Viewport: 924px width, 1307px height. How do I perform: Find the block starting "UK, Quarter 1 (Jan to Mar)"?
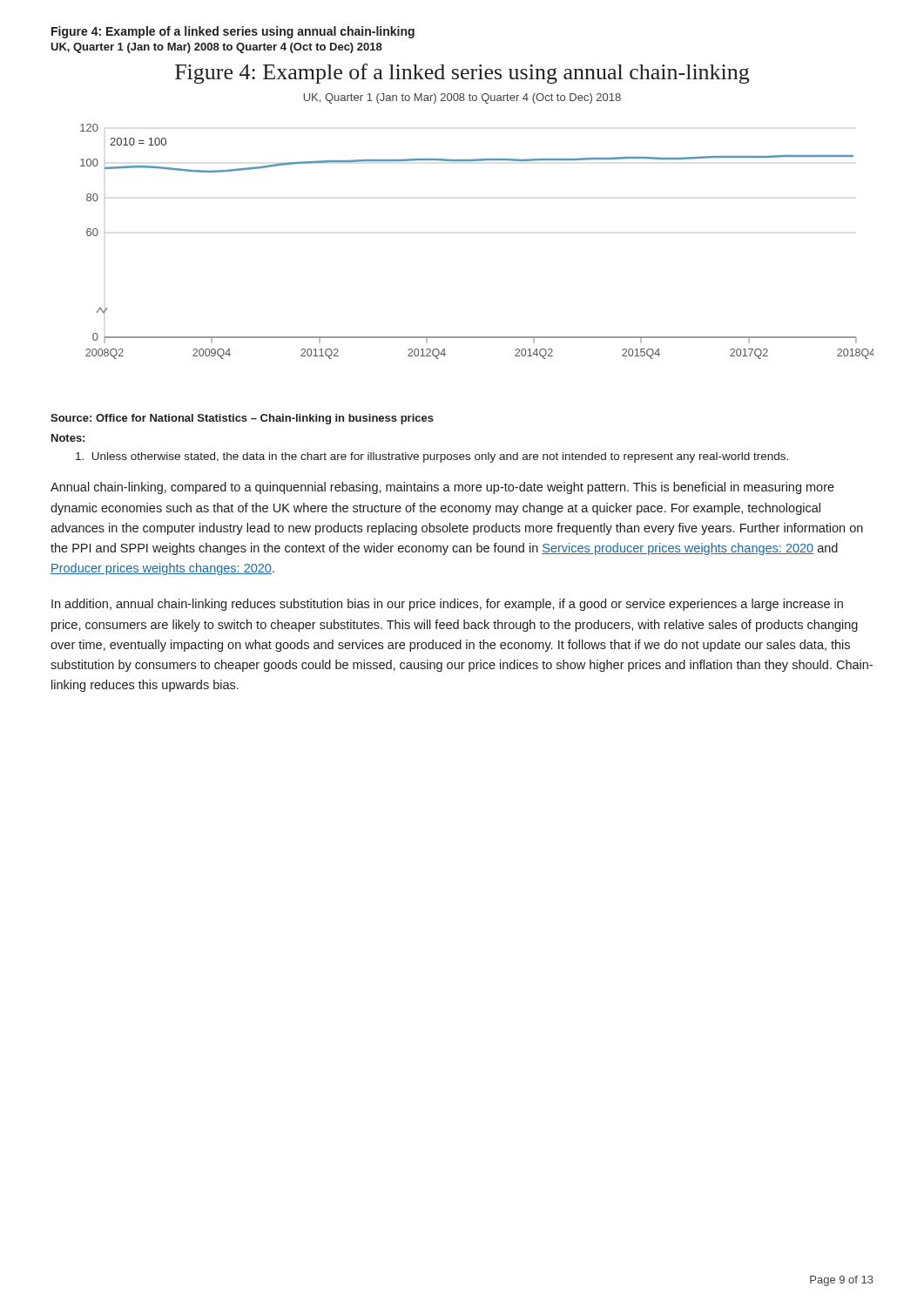[216, 47]
